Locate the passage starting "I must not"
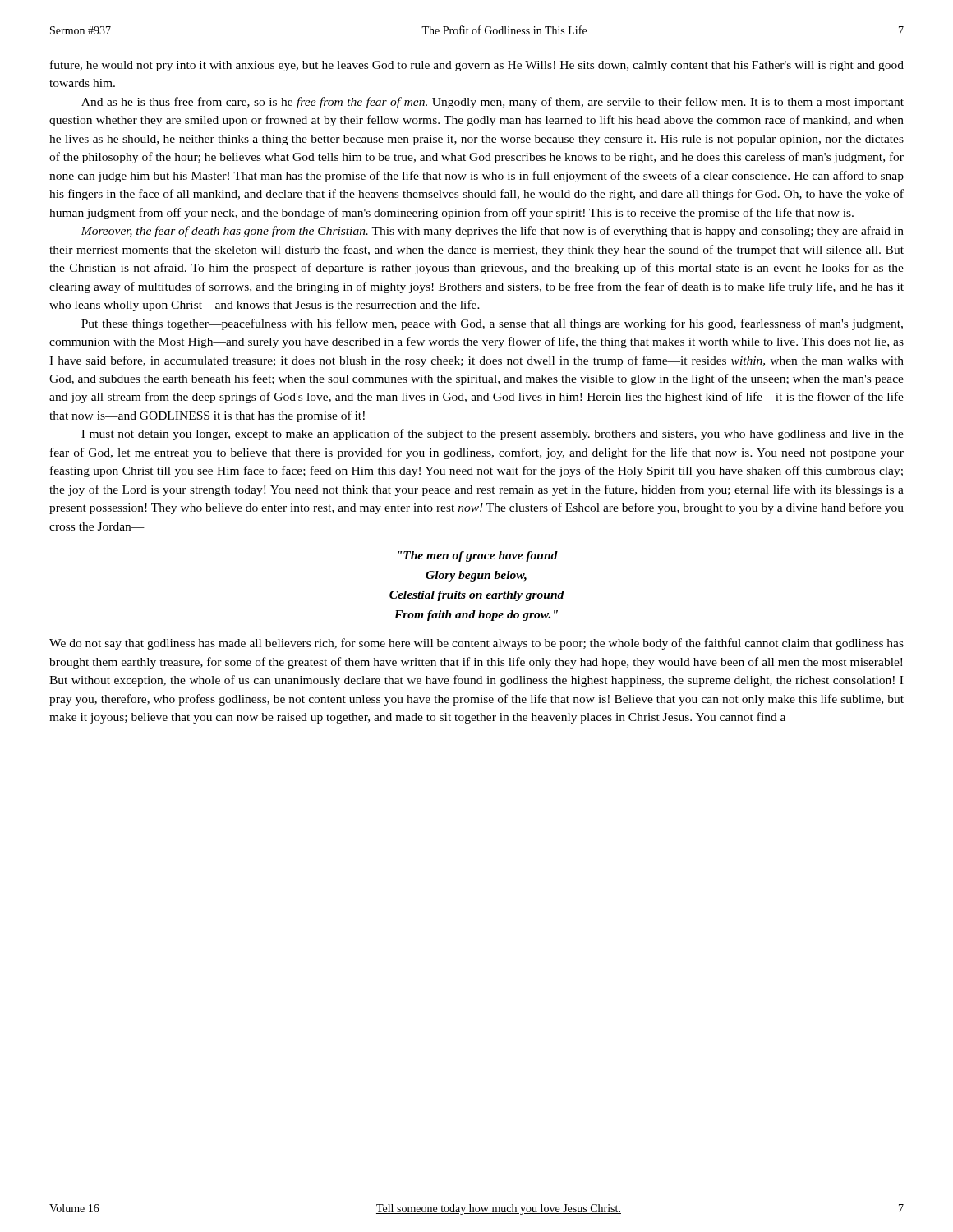 [476, 480]
